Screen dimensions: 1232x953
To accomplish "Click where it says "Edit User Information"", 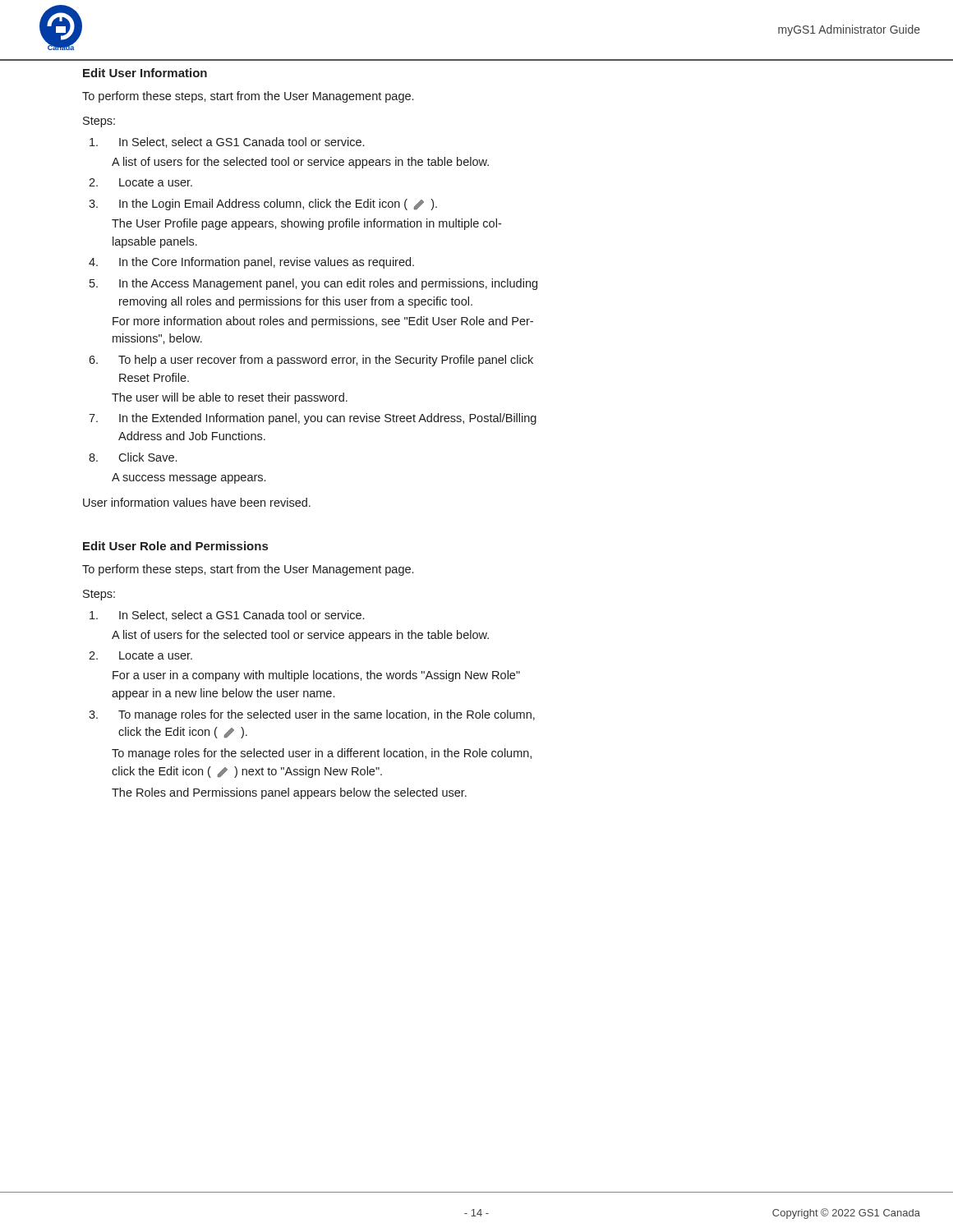I will click(145, 73).
